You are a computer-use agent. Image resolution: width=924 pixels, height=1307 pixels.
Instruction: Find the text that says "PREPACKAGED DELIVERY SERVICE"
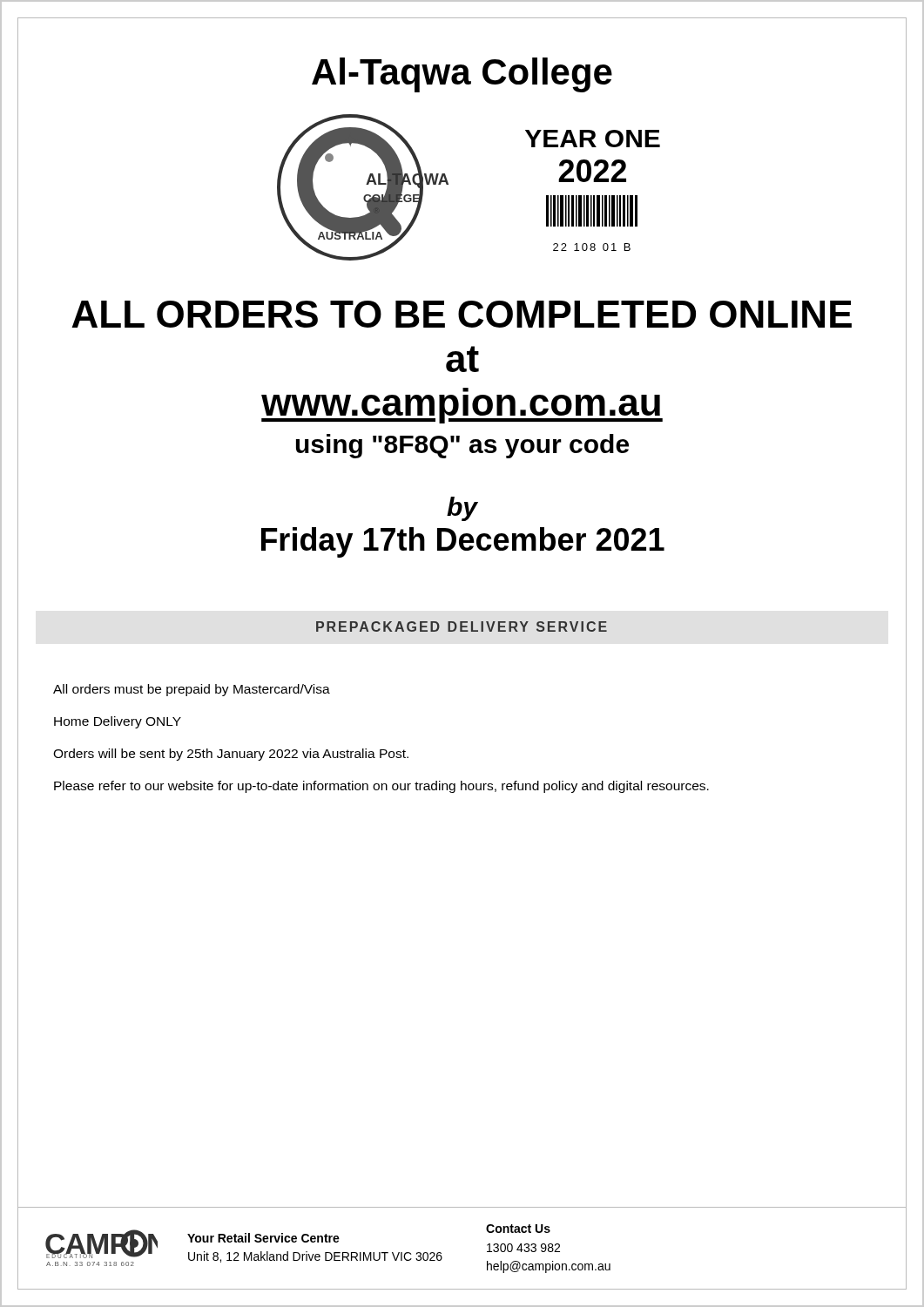click(462, 627)
